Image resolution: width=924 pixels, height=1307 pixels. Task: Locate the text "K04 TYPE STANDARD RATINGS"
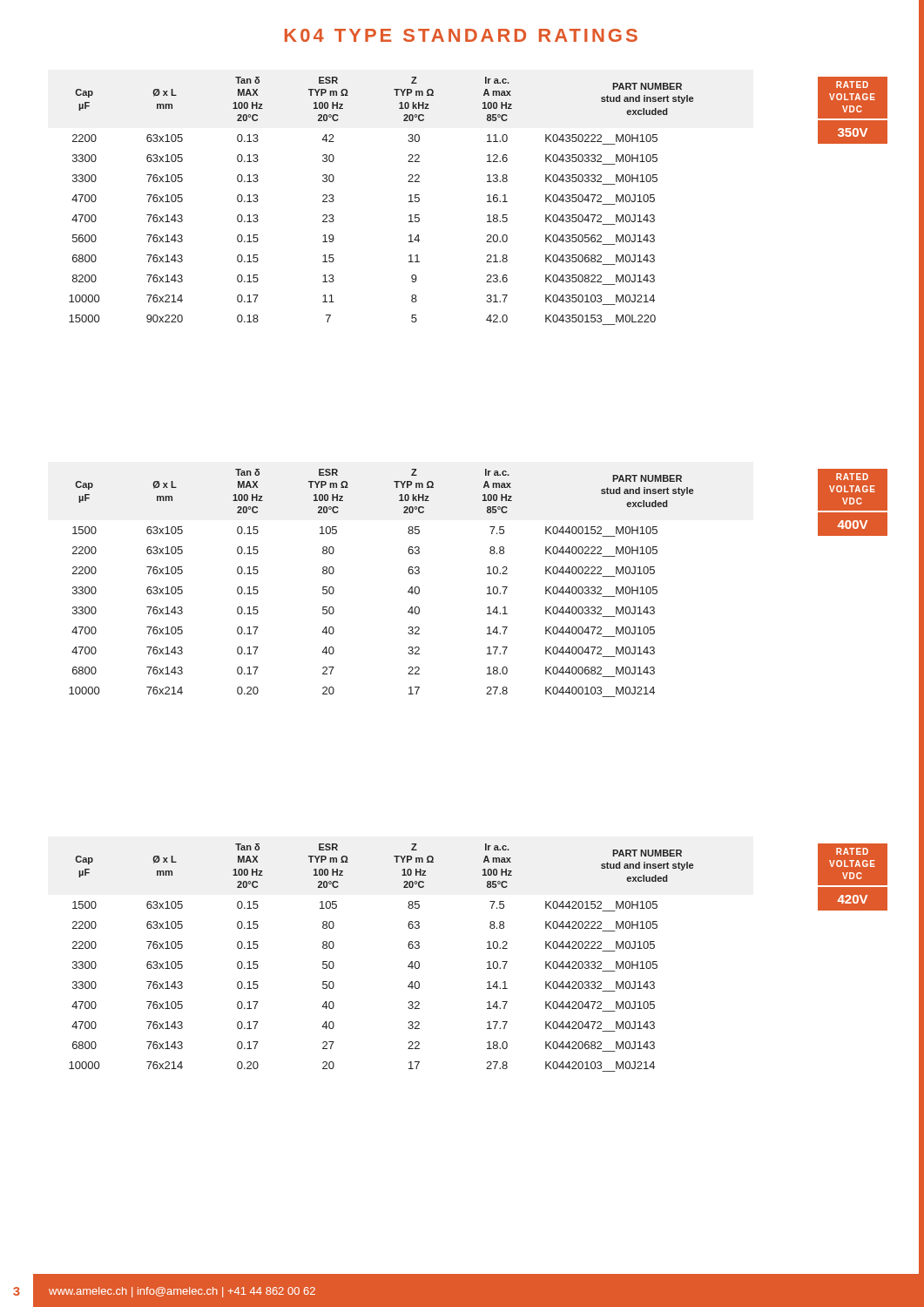coord(462,35)
